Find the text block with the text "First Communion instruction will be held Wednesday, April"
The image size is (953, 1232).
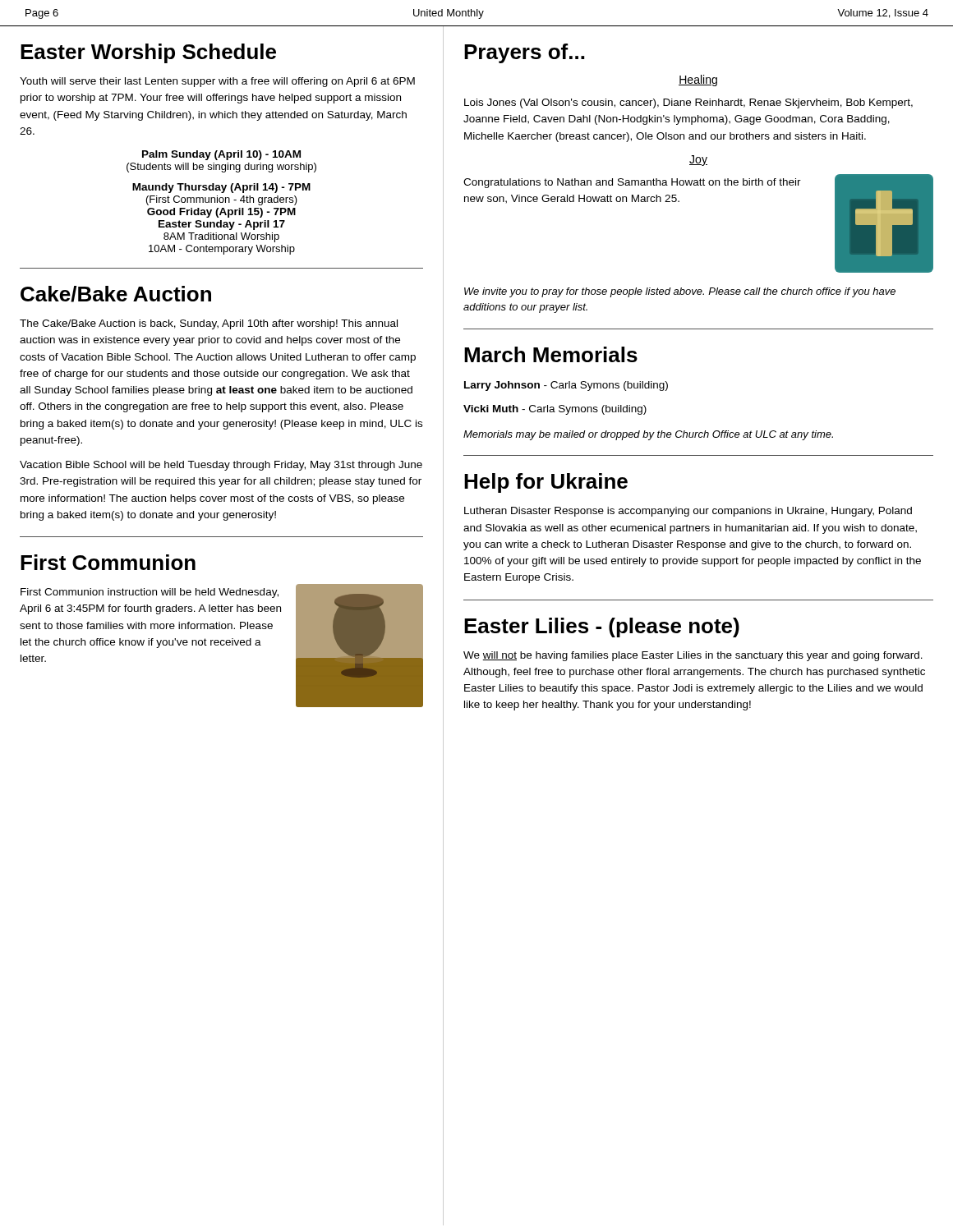coord(151,625)
